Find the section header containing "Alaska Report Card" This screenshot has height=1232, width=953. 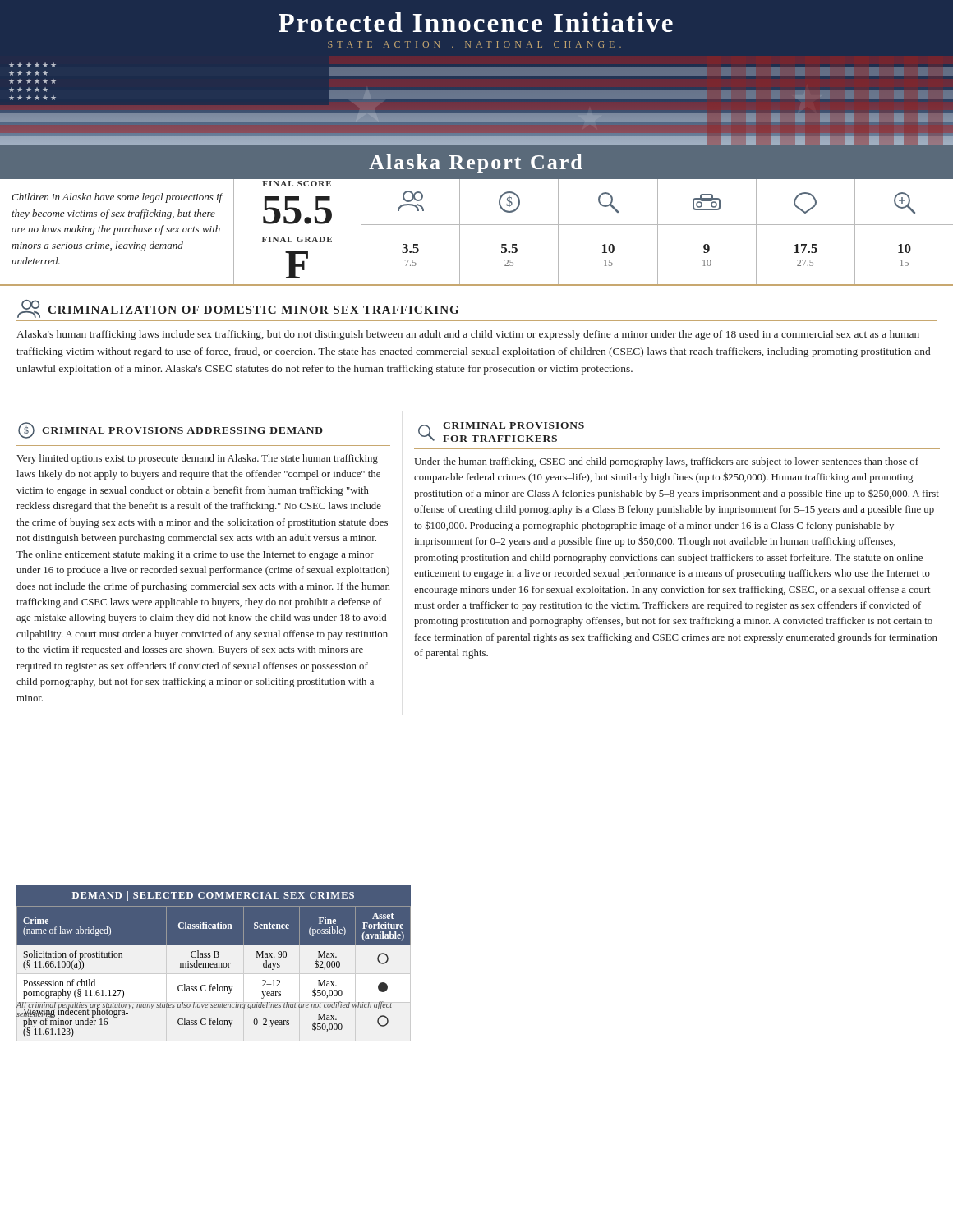(x=476, y=162)
